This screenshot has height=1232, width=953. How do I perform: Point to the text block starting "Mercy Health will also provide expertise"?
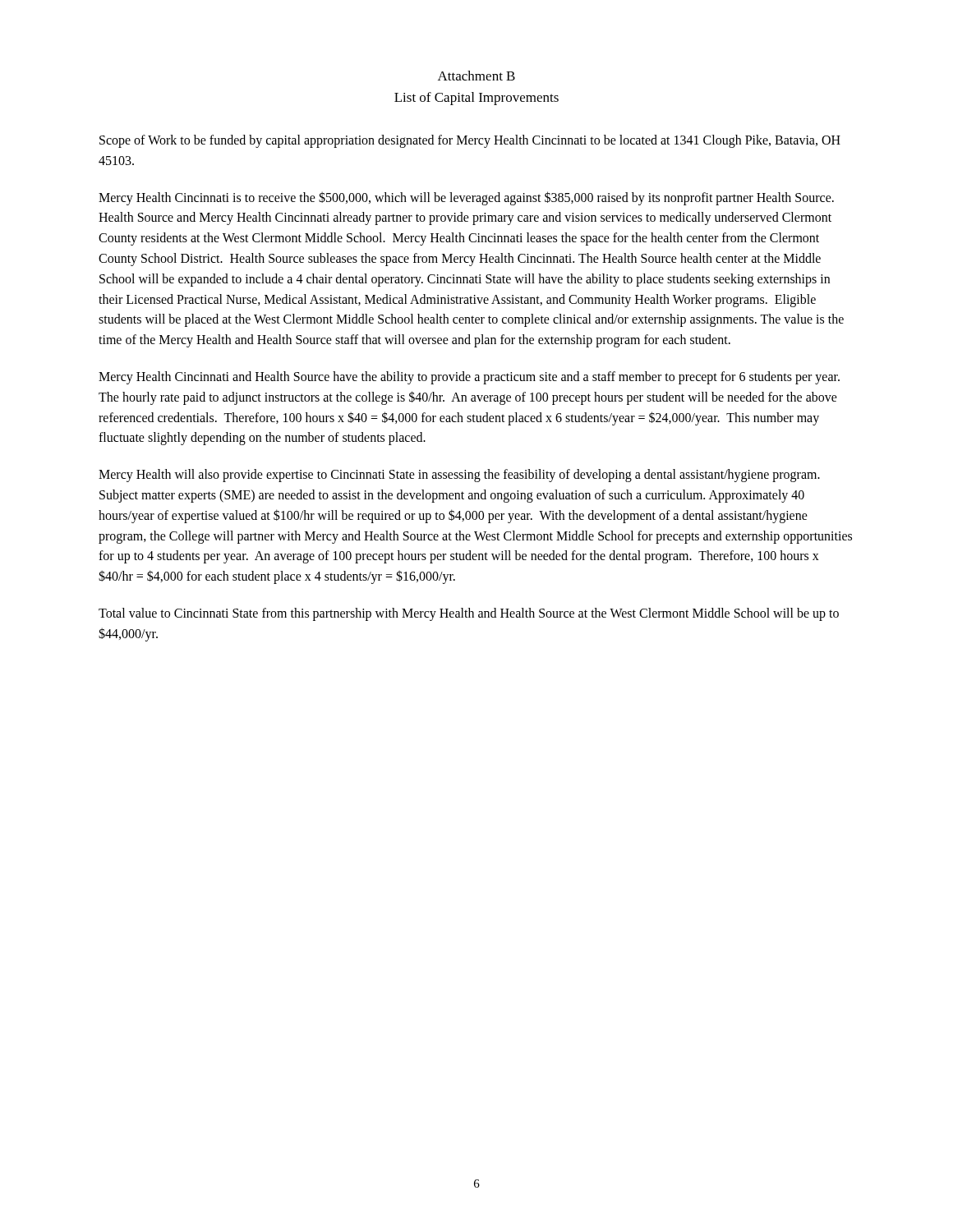[476, 525]
